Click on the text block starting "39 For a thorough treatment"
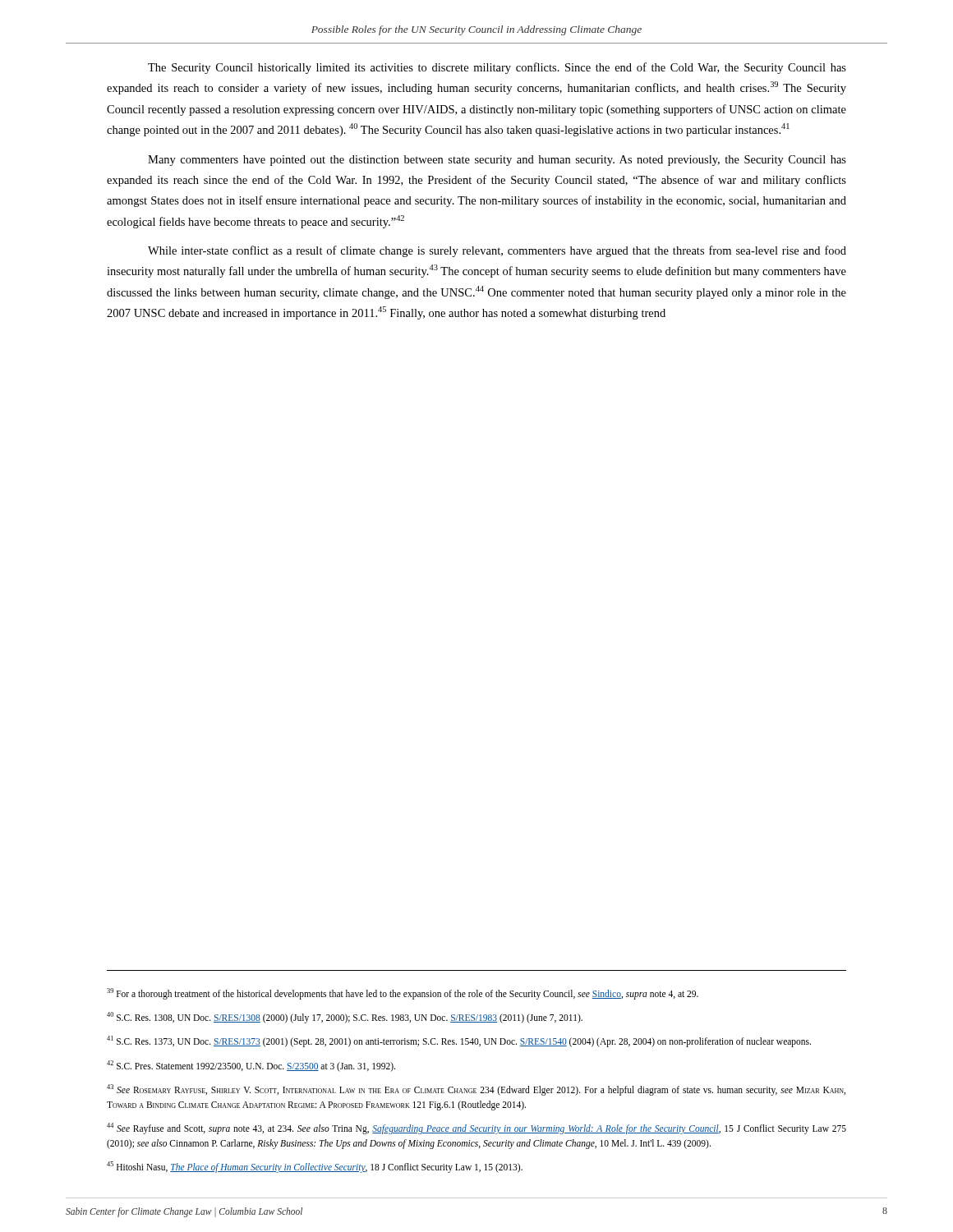Screen dimensions: 1232x953 point(403,993)
